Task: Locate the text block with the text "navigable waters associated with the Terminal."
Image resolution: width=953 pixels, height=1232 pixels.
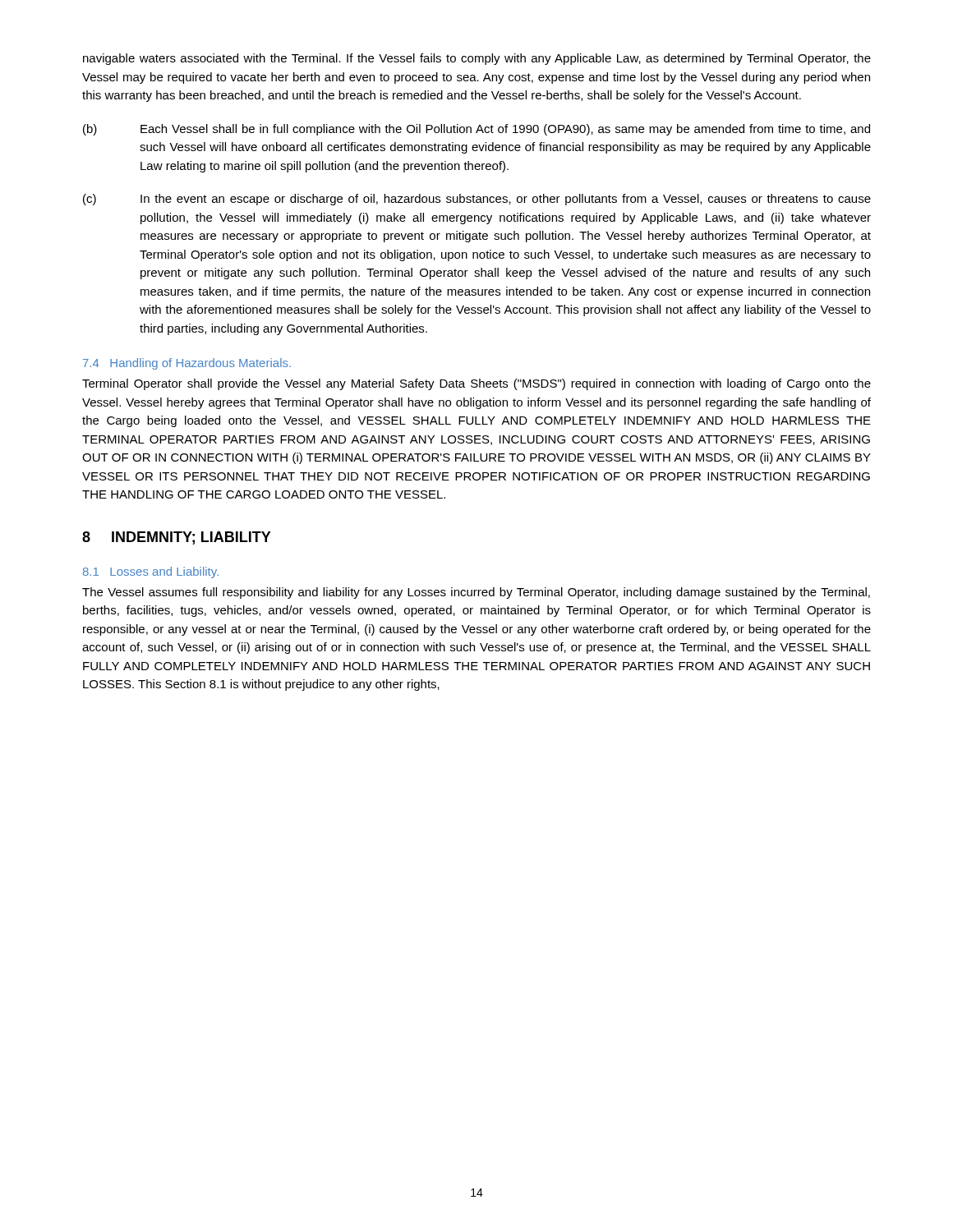Action: (x=476, y=76)
